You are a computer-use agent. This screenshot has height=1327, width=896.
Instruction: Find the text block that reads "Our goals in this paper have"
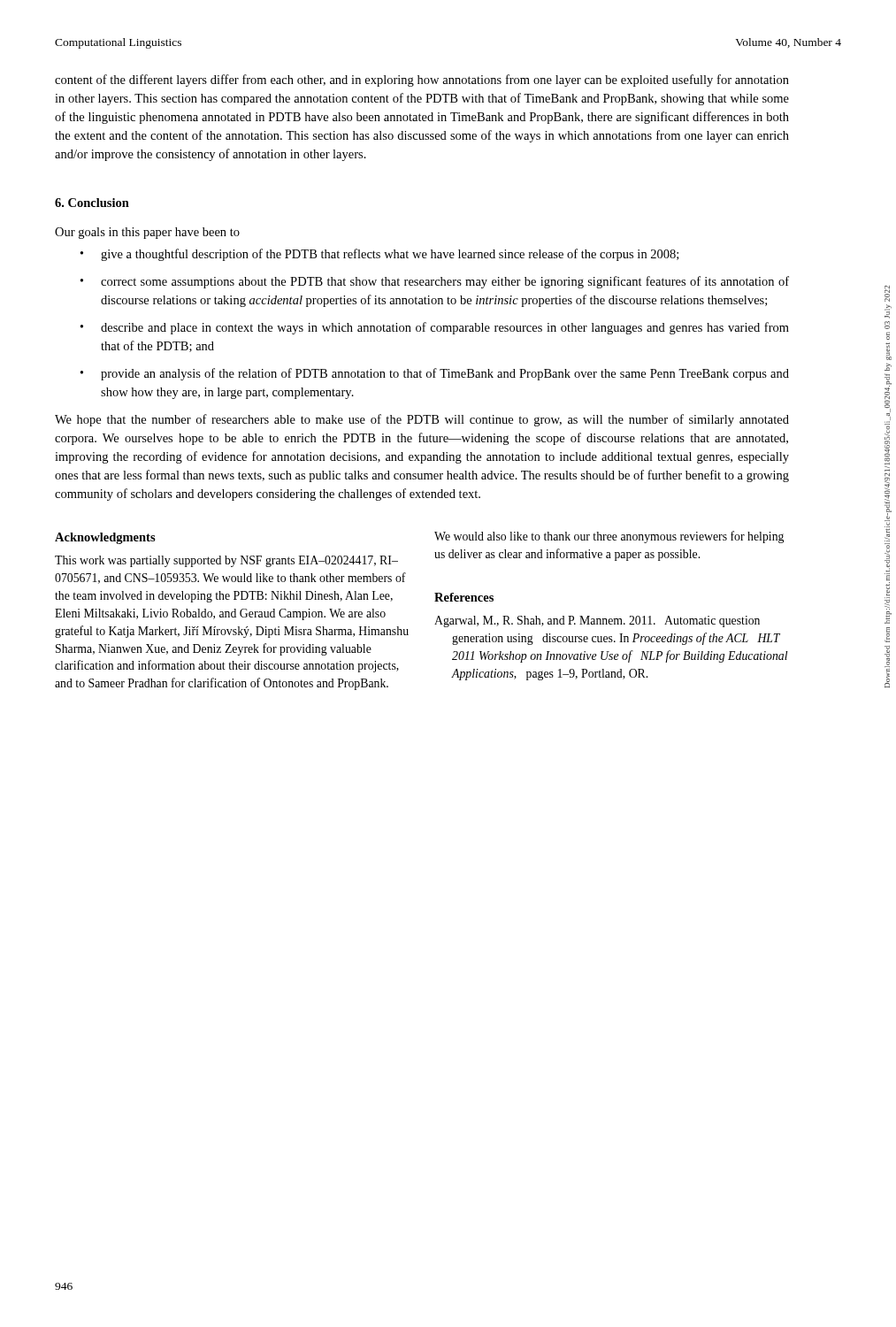[147, 232]
